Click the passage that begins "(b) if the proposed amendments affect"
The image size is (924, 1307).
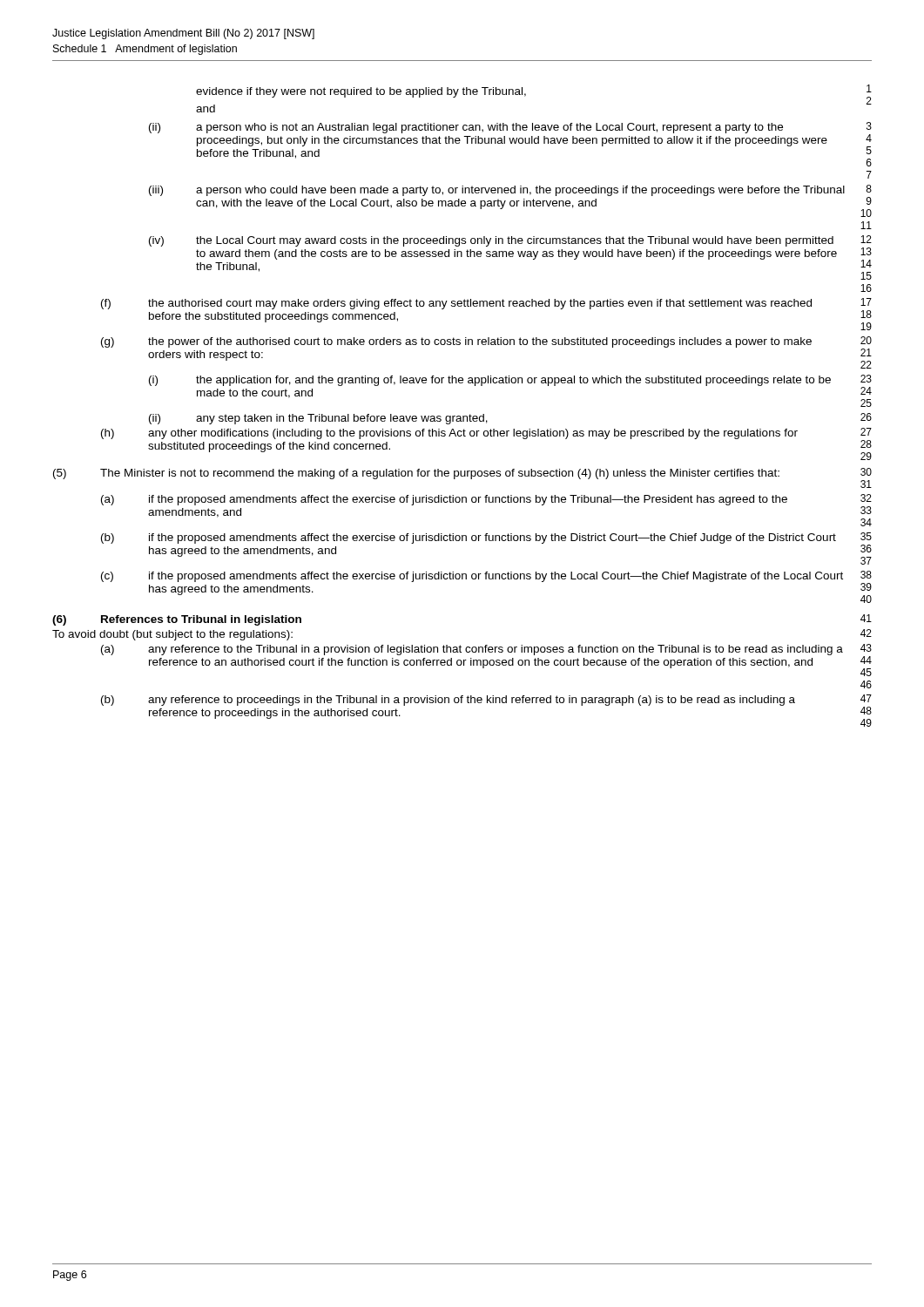pyautogui.click(x=462, y=549)
